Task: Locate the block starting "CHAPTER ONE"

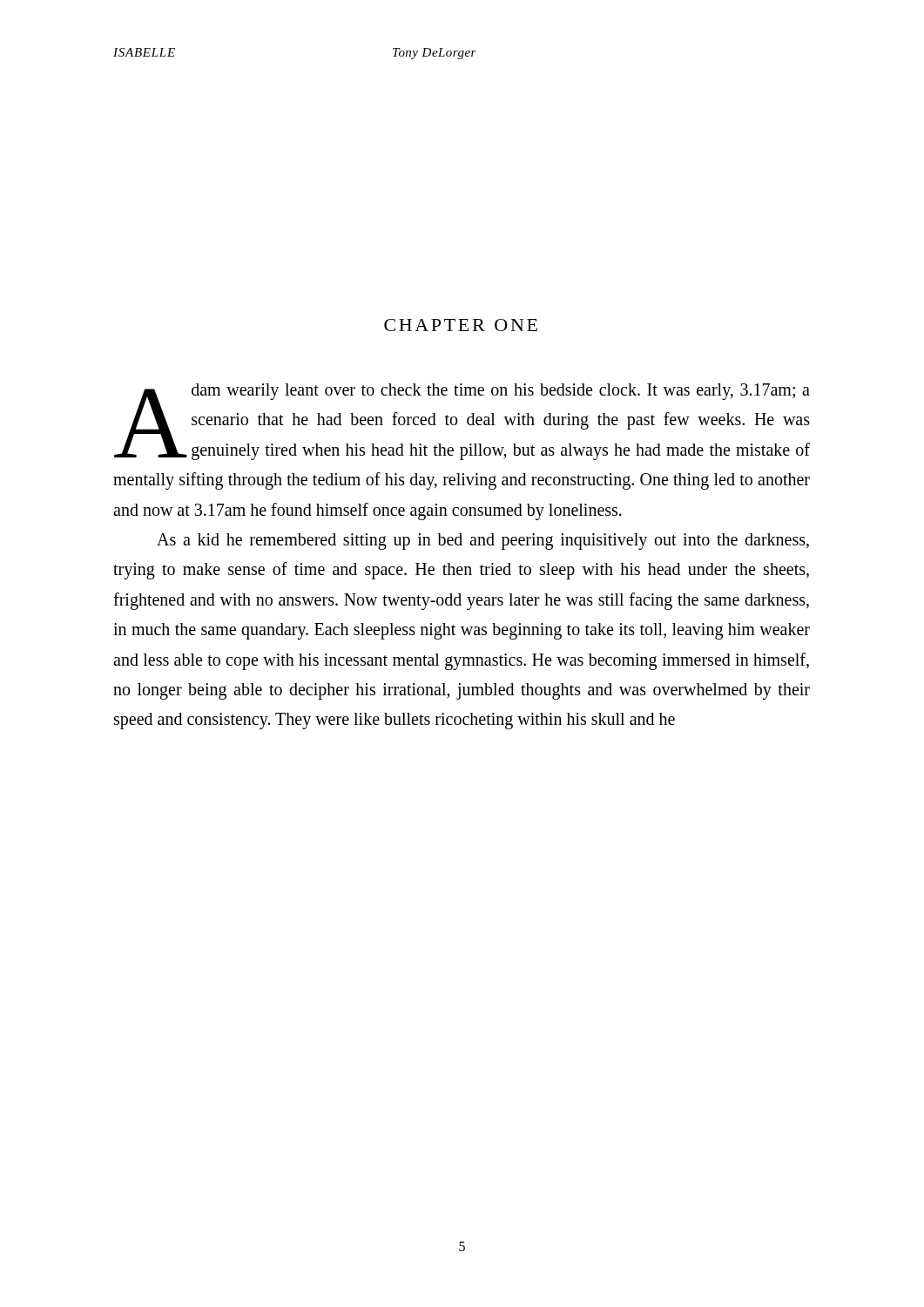Action: 462,325
